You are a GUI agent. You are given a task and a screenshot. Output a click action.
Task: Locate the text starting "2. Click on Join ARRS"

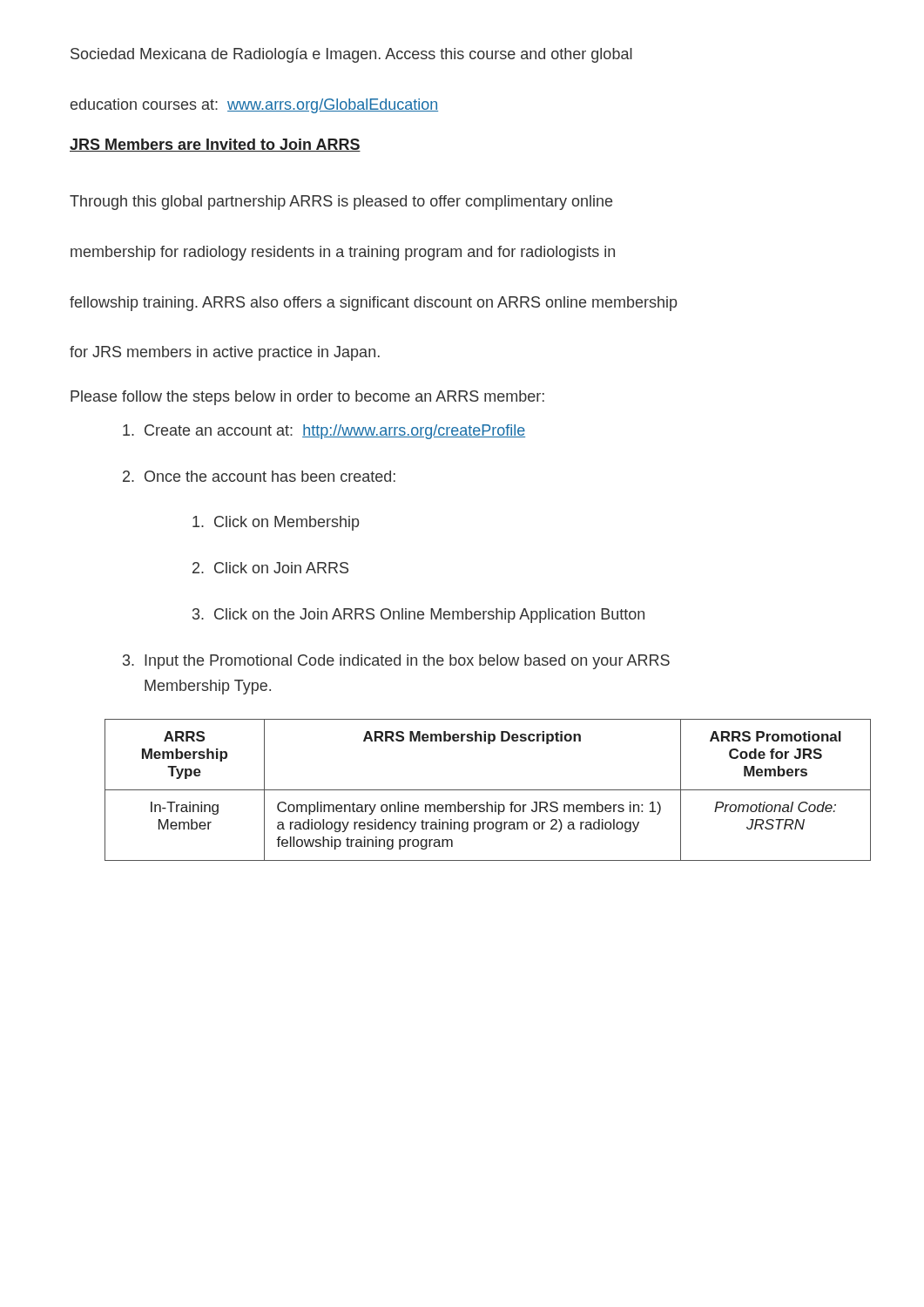pos(270,568)
